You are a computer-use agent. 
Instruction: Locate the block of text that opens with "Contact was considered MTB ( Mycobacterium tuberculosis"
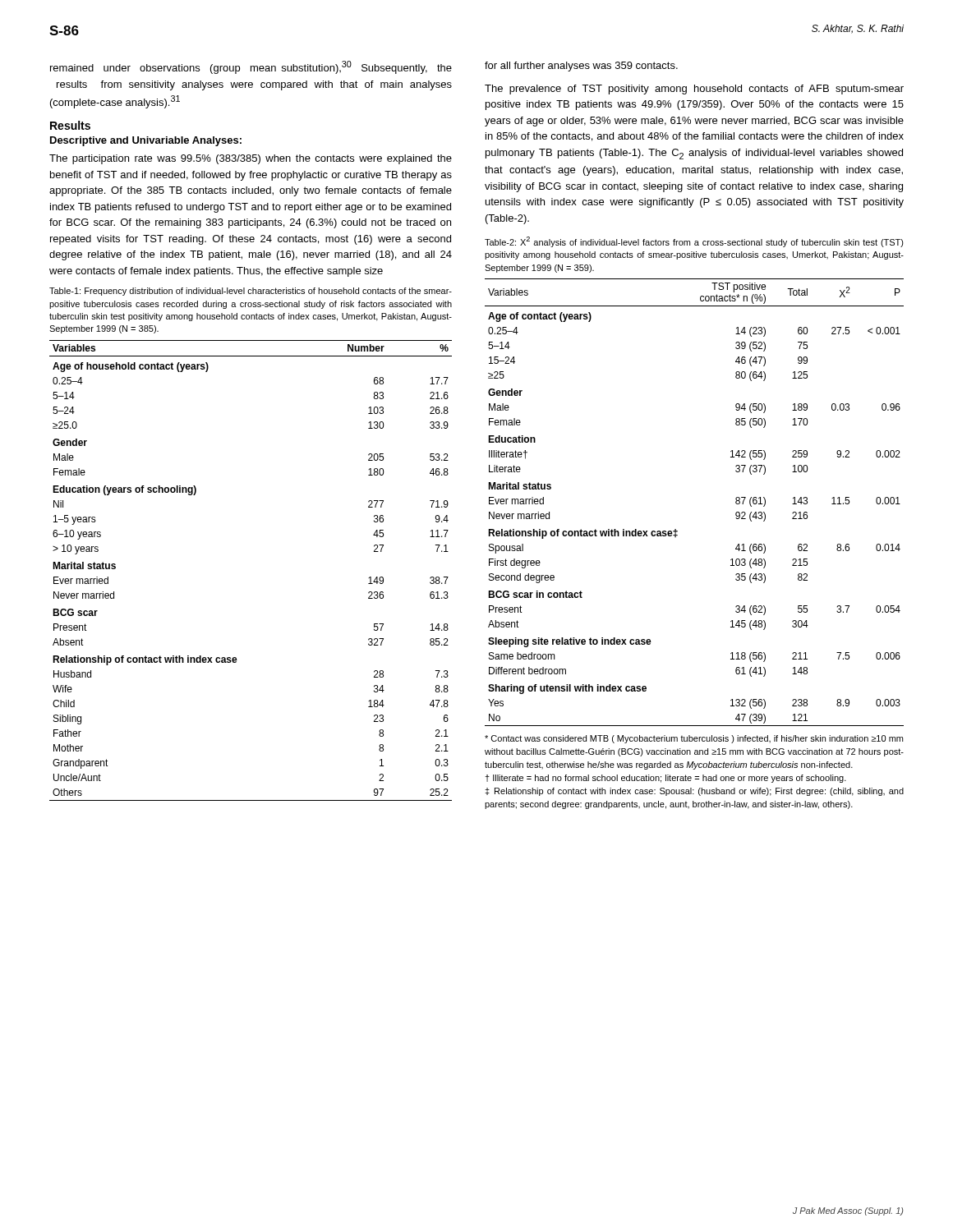[694, 771]
